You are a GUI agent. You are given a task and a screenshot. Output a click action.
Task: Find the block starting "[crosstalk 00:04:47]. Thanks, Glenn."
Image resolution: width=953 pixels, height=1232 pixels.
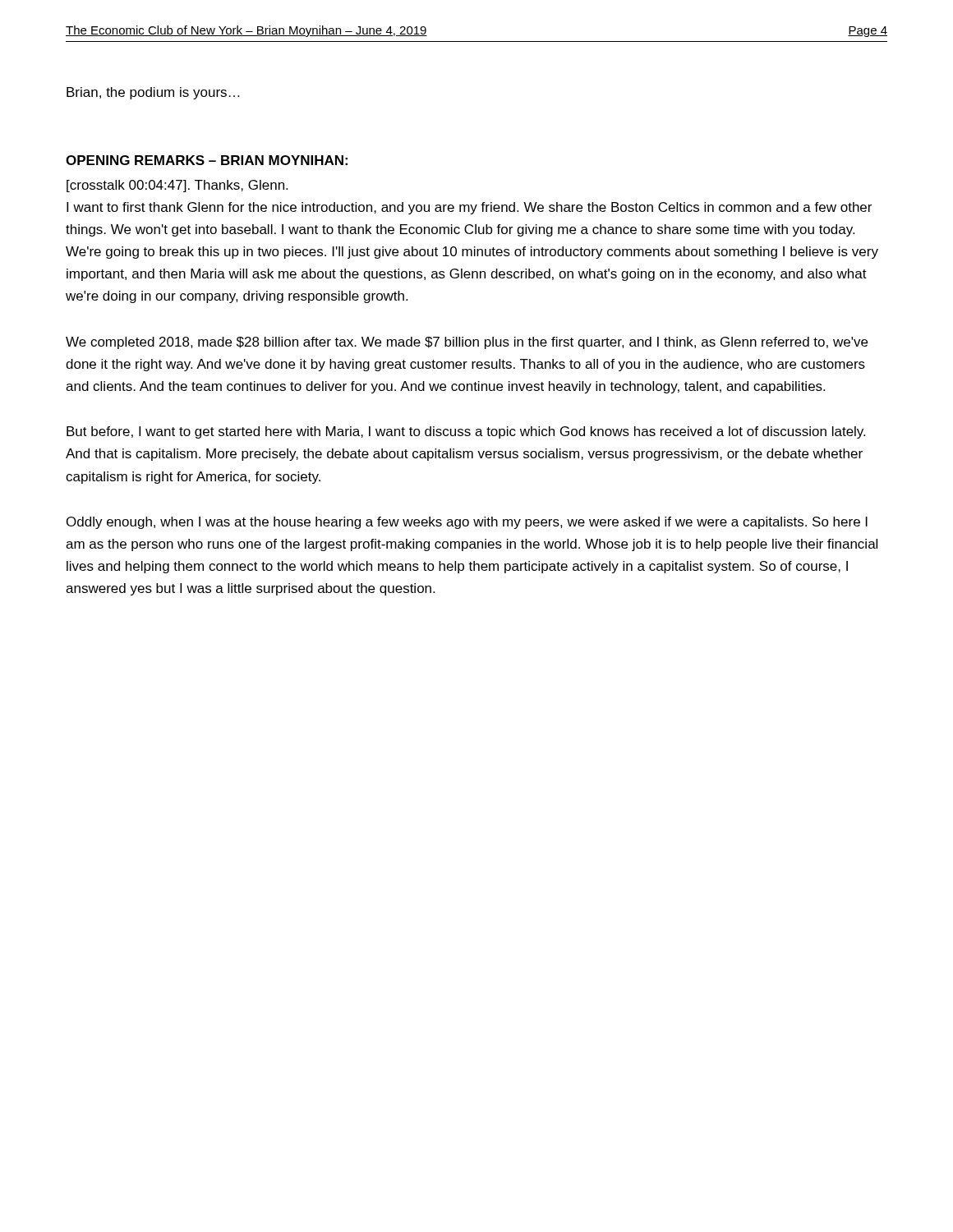pyautogui.click(x=177, y=185)
